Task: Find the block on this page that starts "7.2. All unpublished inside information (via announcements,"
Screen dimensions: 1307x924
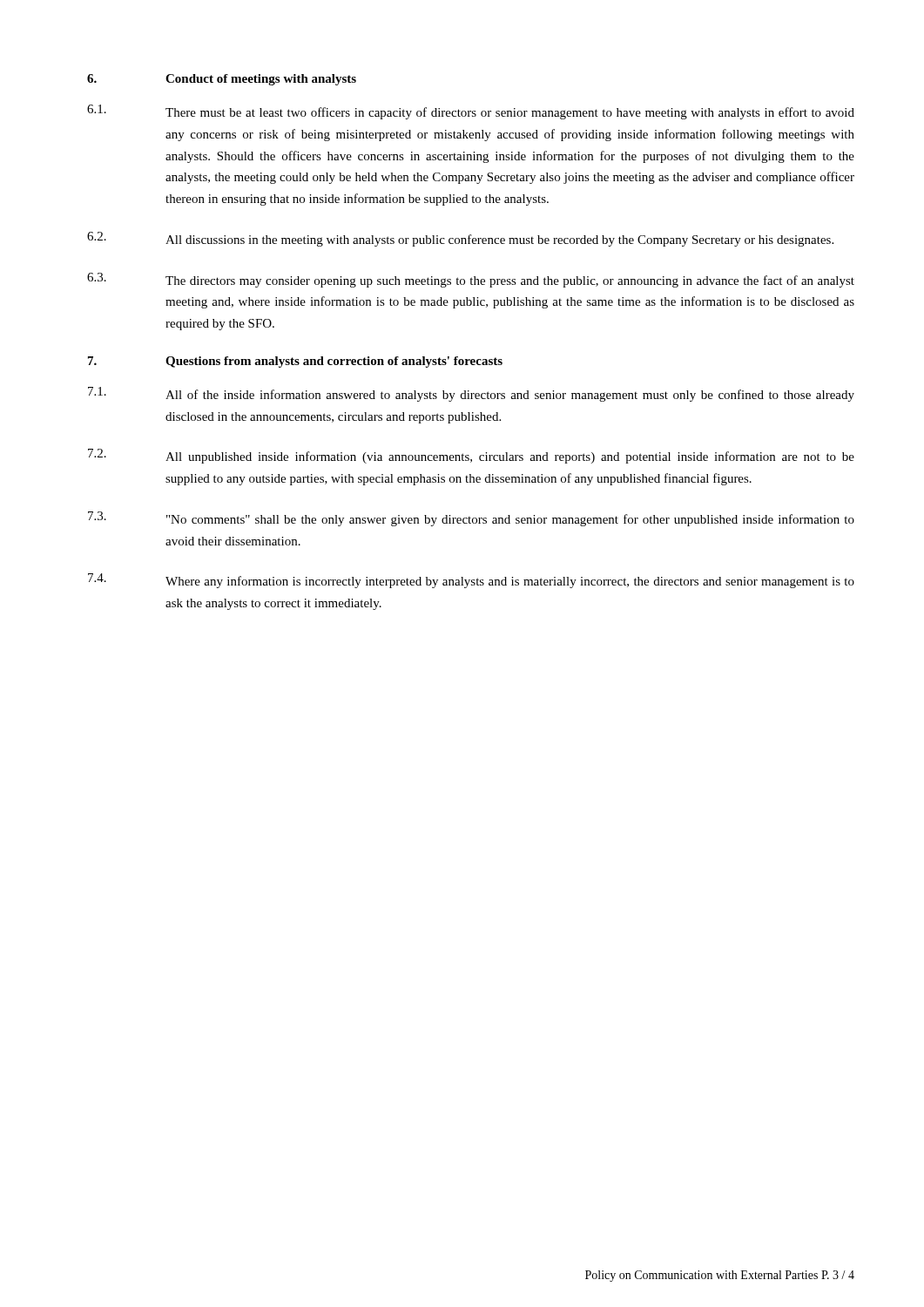Action: (471, 468)
